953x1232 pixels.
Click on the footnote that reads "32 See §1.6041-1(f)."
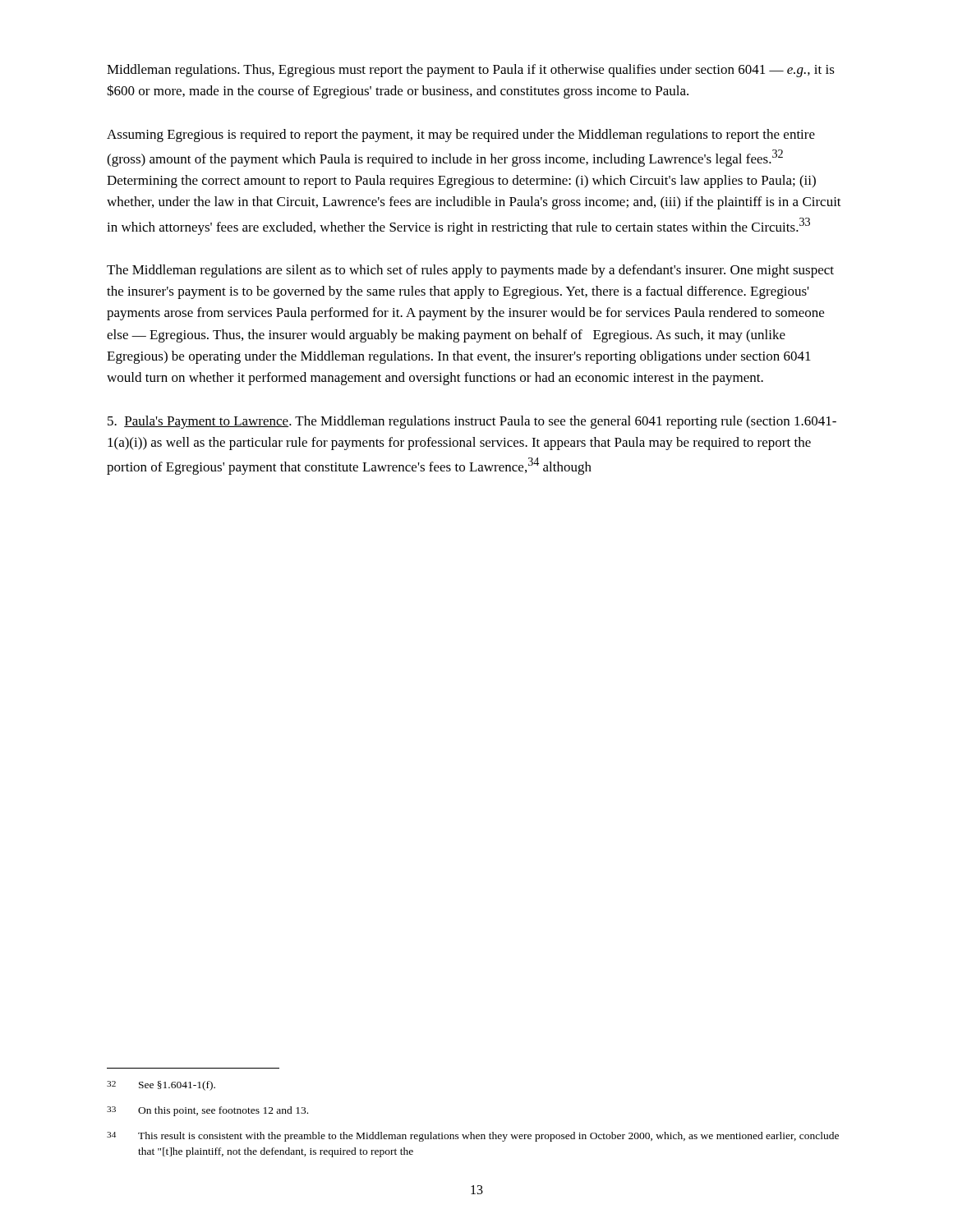tap(161, 1086)
